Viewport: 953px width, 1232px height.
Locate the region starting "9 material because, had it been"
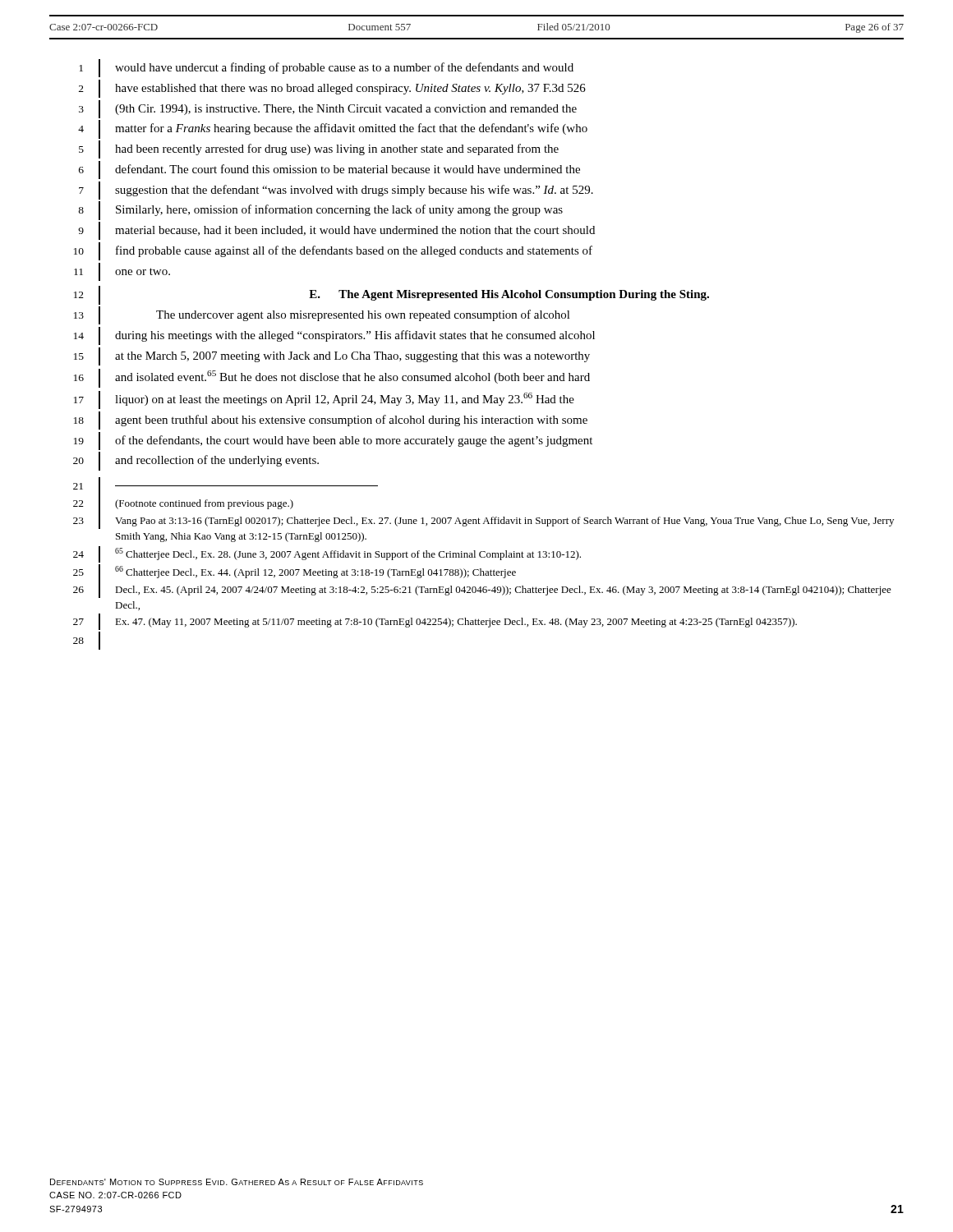[x=476, y=230]
